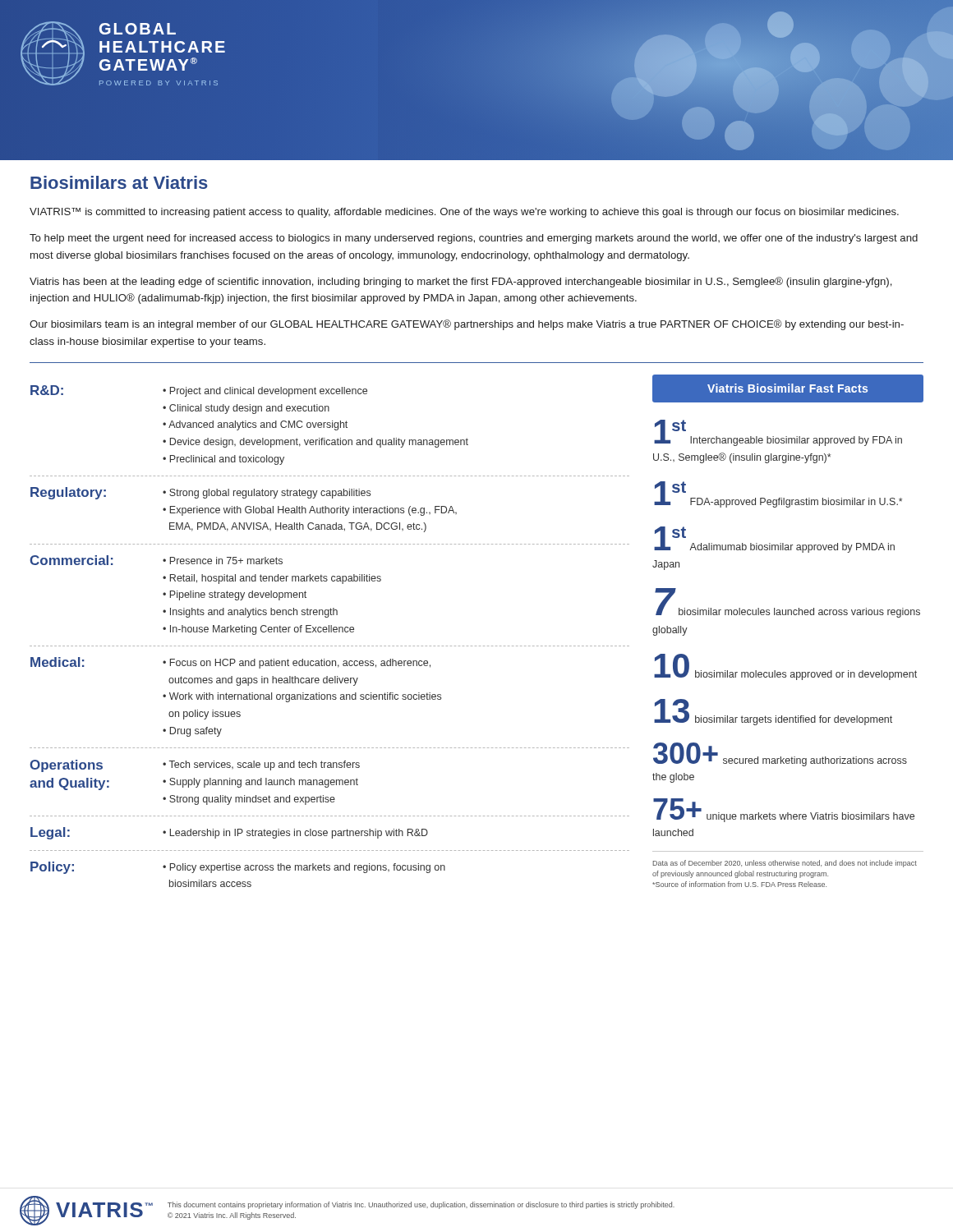Find the table that mentions "R&D: • Project"
This screenshot has height=1232, width=953.
pyautogui.click(x=329, y=638)
